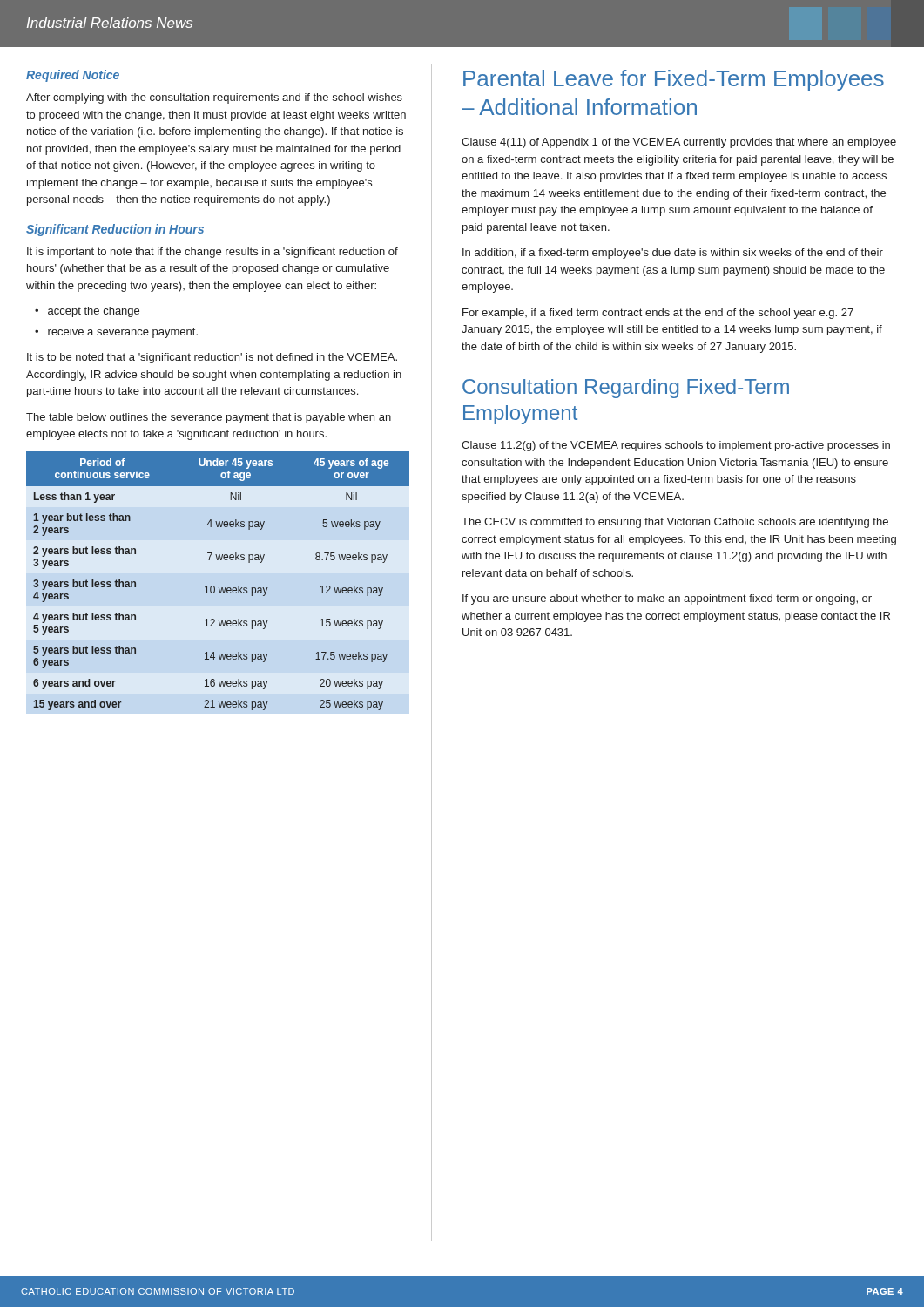This screenshot has height=1307, width=924.
Task: Locate the text block containing "It is important"
Action: (212, 268)
